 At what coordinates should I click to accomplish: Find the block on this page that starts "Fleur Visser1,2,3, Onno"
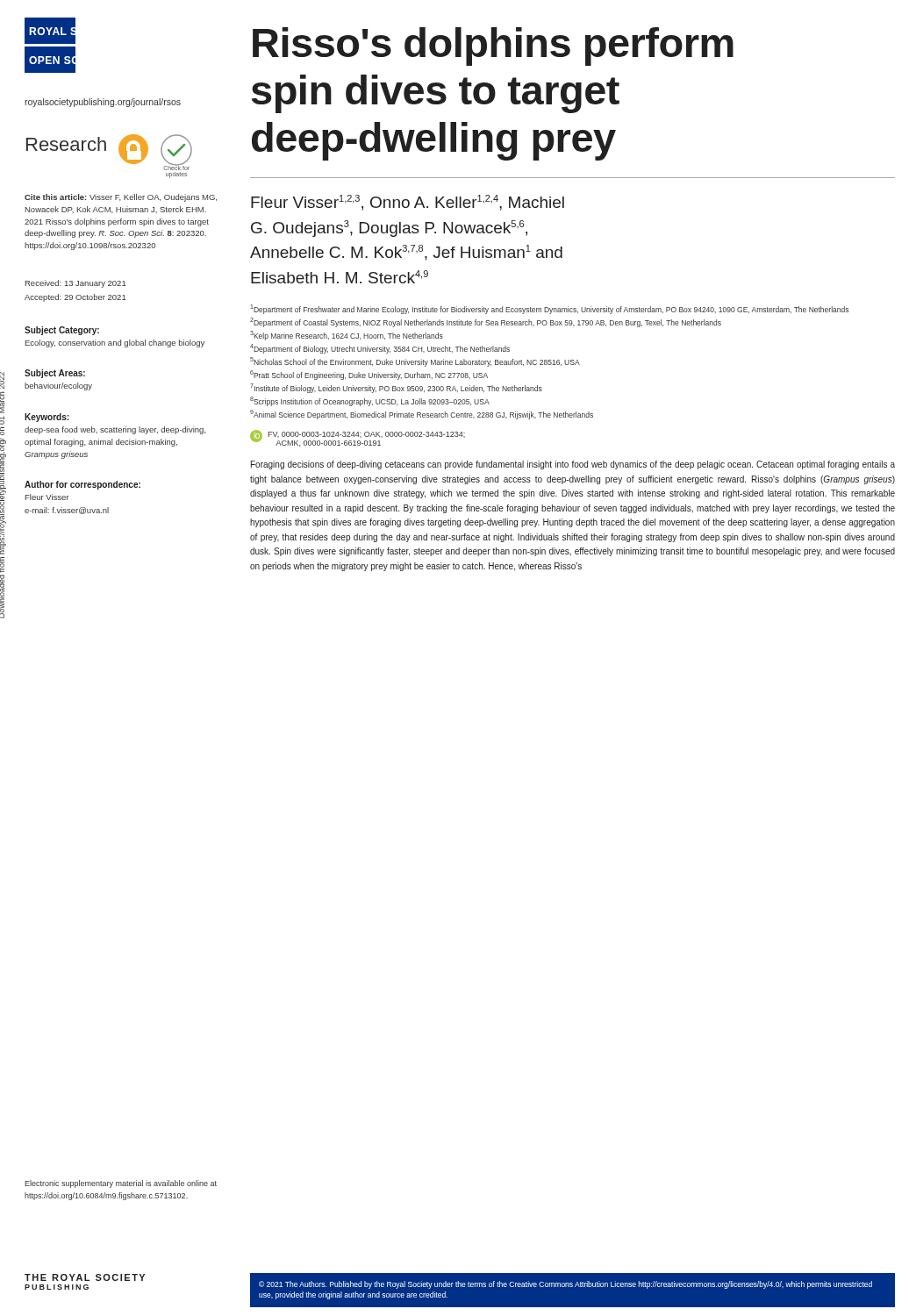point(408,240)
